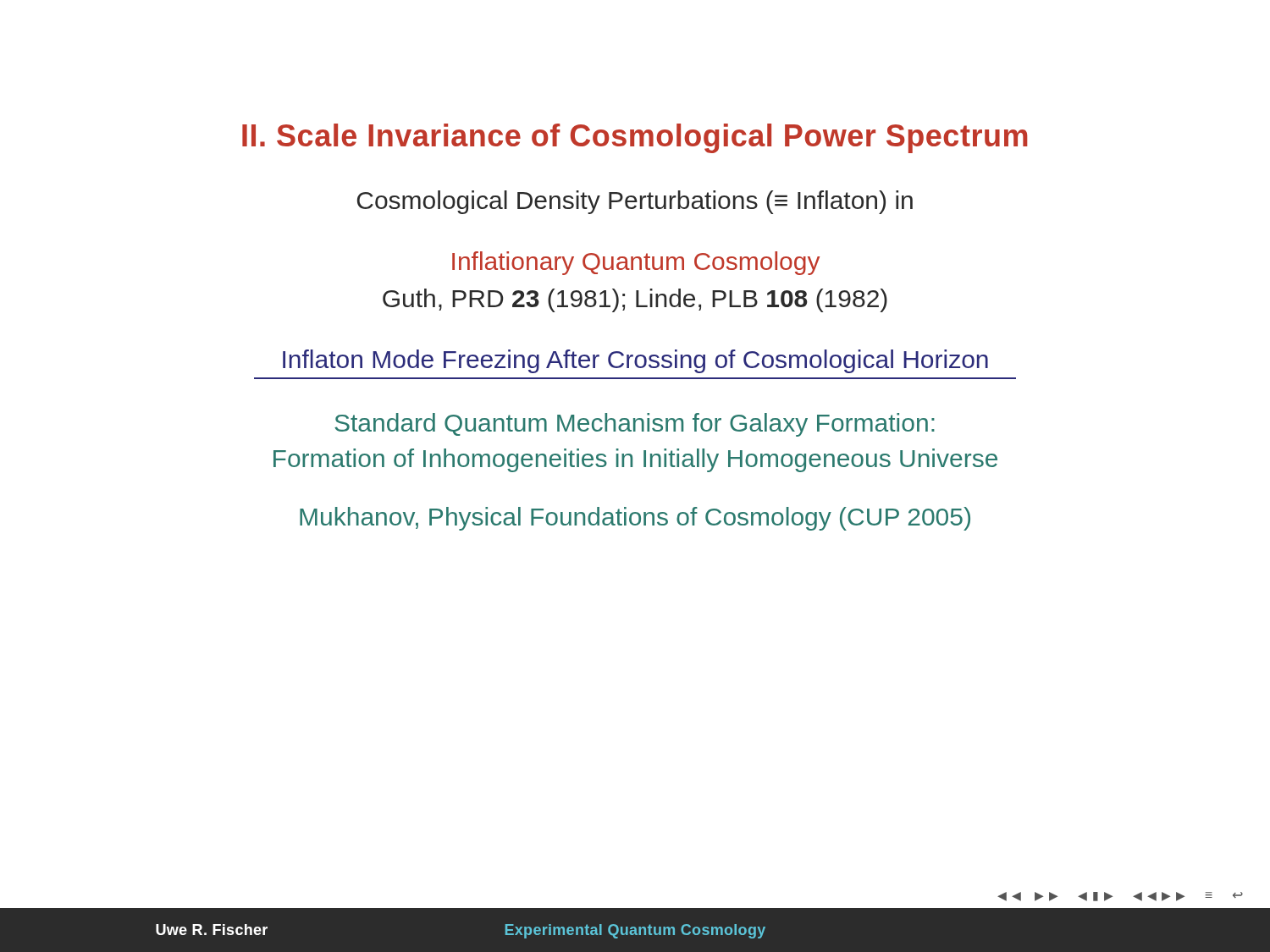Click on the element starting "Formation of Inhomogeneities in Initially Homogeneous Universe"
Screen dimensions: 952x1270
pyautogui.click(x=635, y=458)
